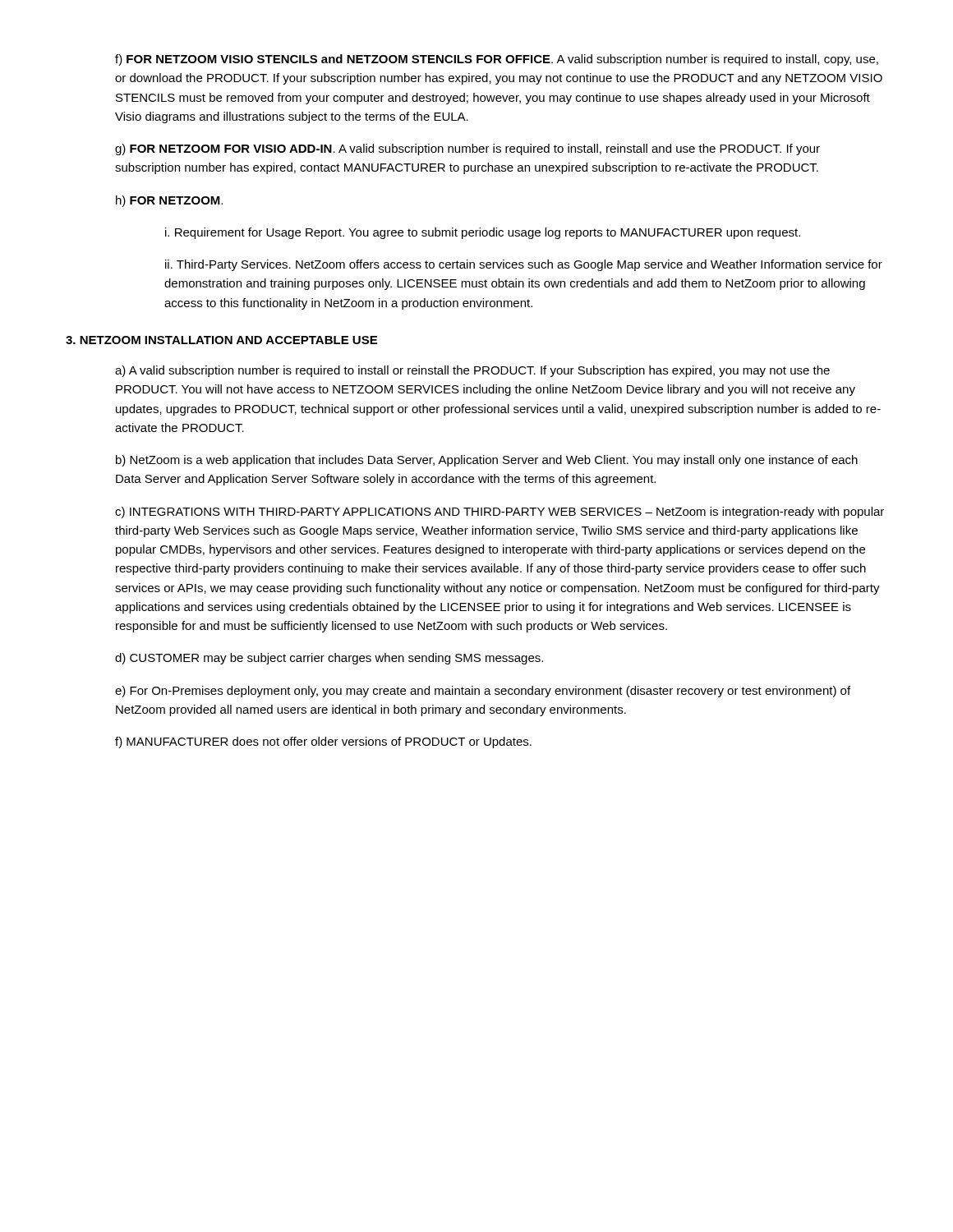Locate the text "h) FOR NETZOOM."
953x1232 pixels.
(x=169, y=200)
